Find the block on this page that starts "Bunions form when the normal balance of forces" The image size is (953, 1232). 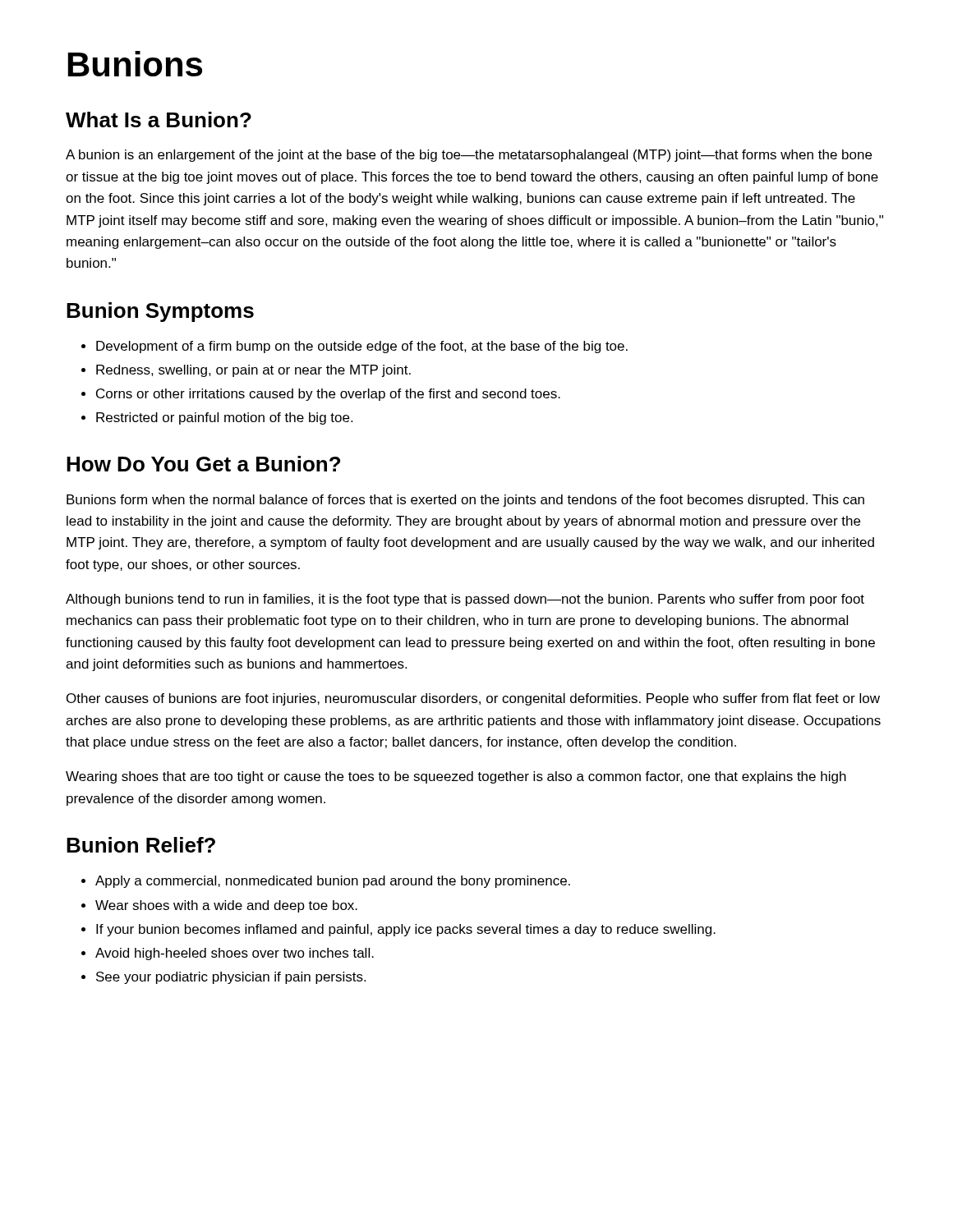[470, 532]
